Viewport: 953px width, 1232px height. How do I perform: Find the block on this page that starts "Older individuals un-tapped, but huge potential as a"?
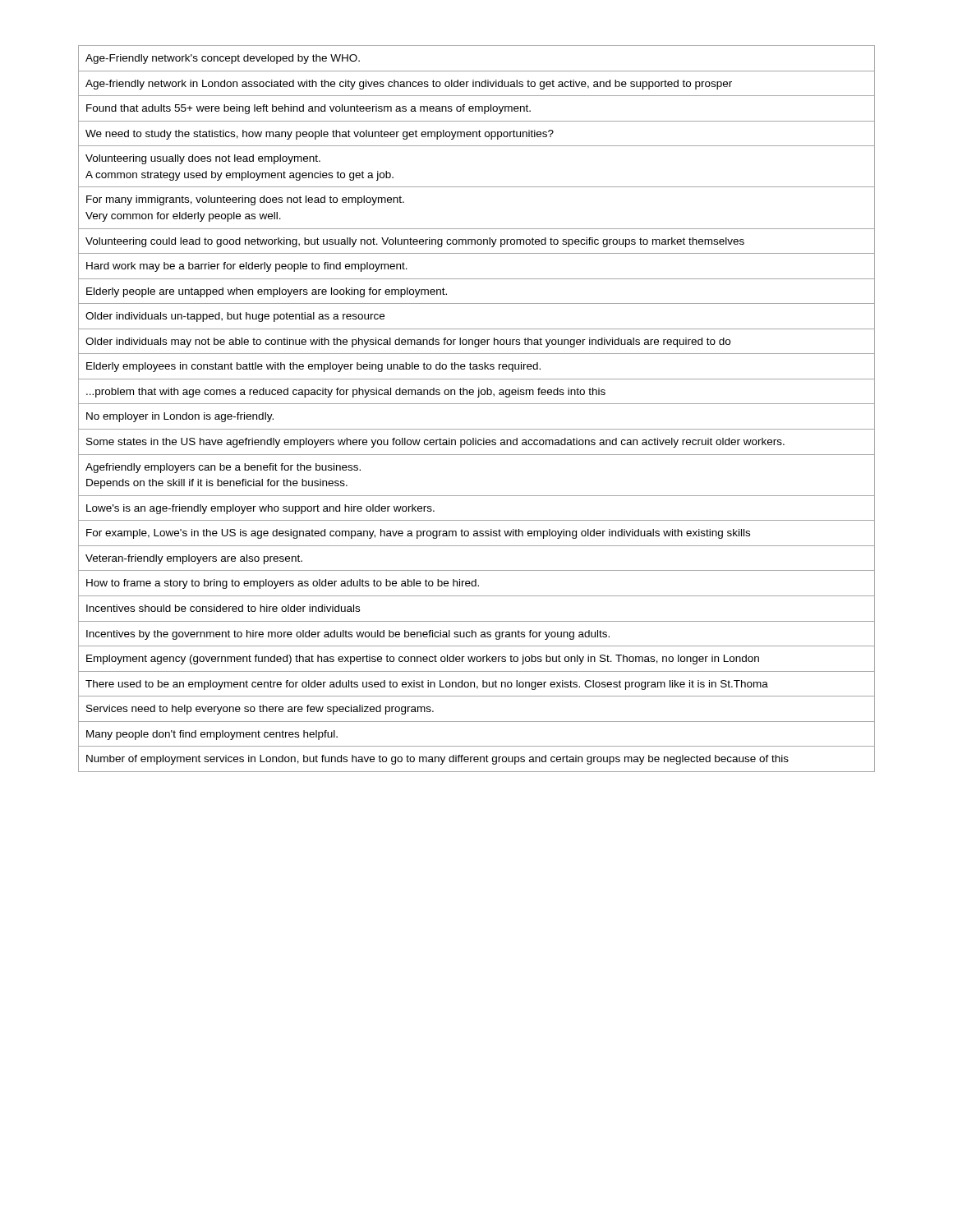235,316
